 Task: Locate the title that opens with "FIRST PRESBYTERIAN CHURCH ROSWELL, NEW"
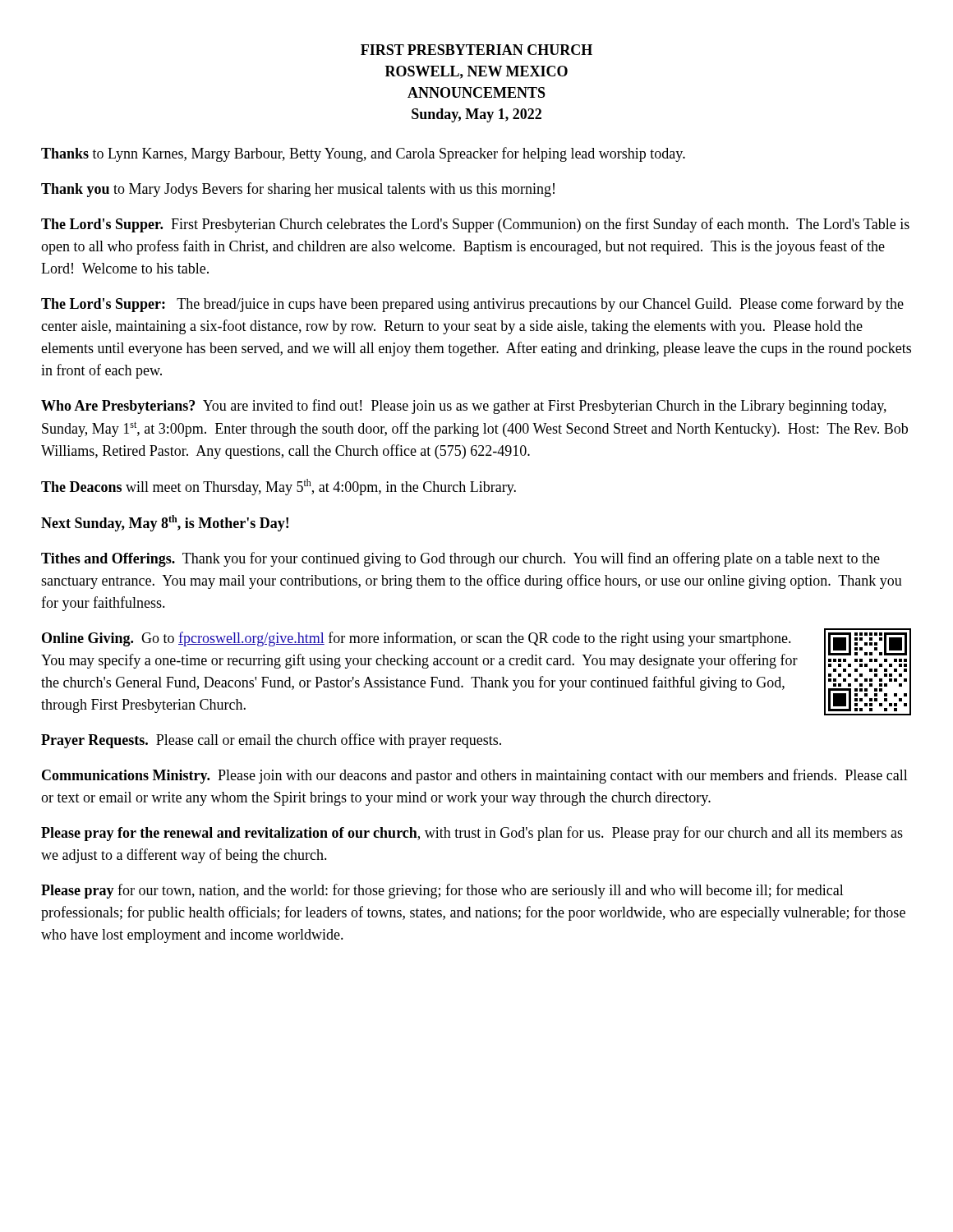click(476, 82)
